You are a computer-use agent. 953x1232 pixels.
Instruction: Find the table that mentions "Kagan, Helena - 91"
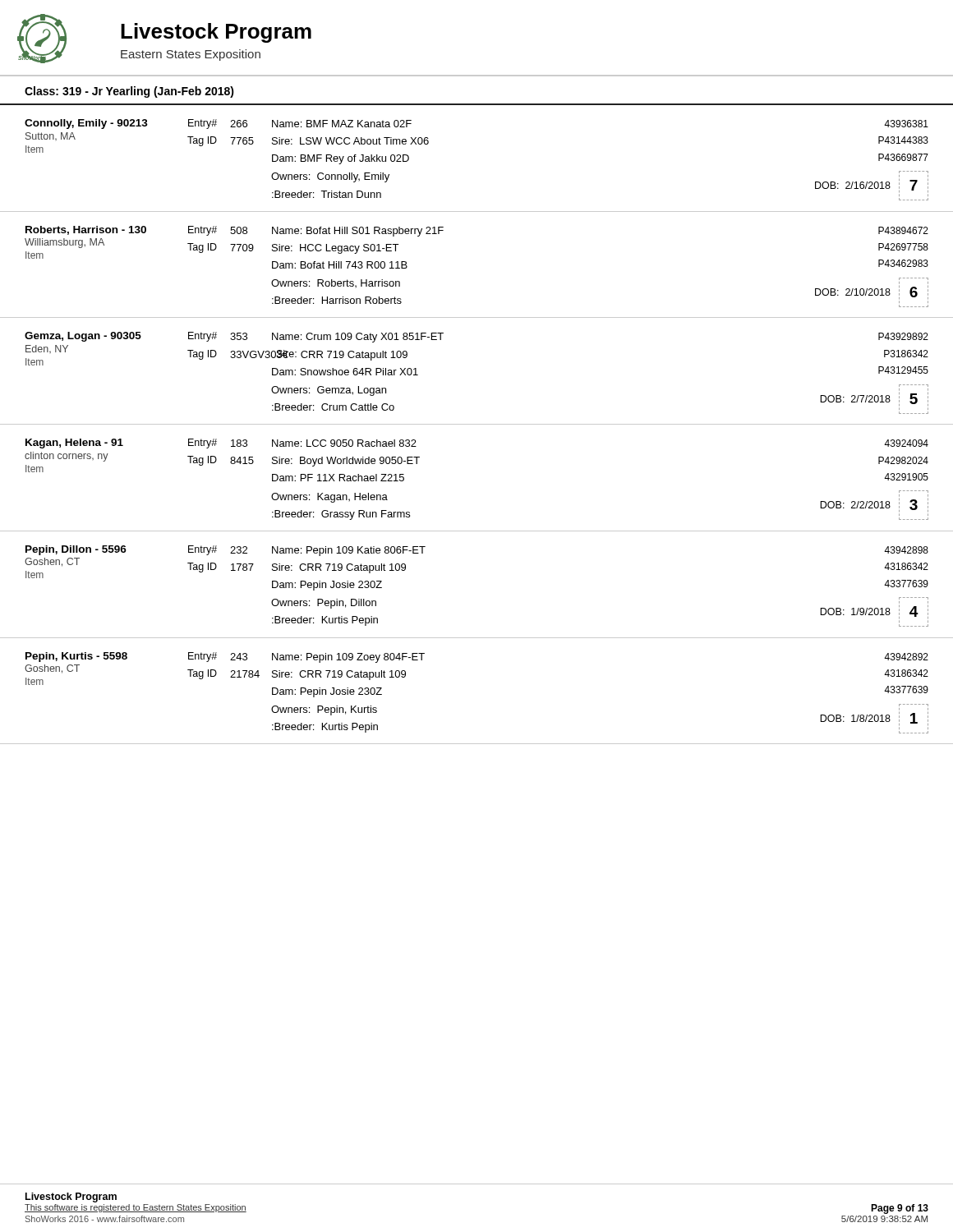(476, 478)
